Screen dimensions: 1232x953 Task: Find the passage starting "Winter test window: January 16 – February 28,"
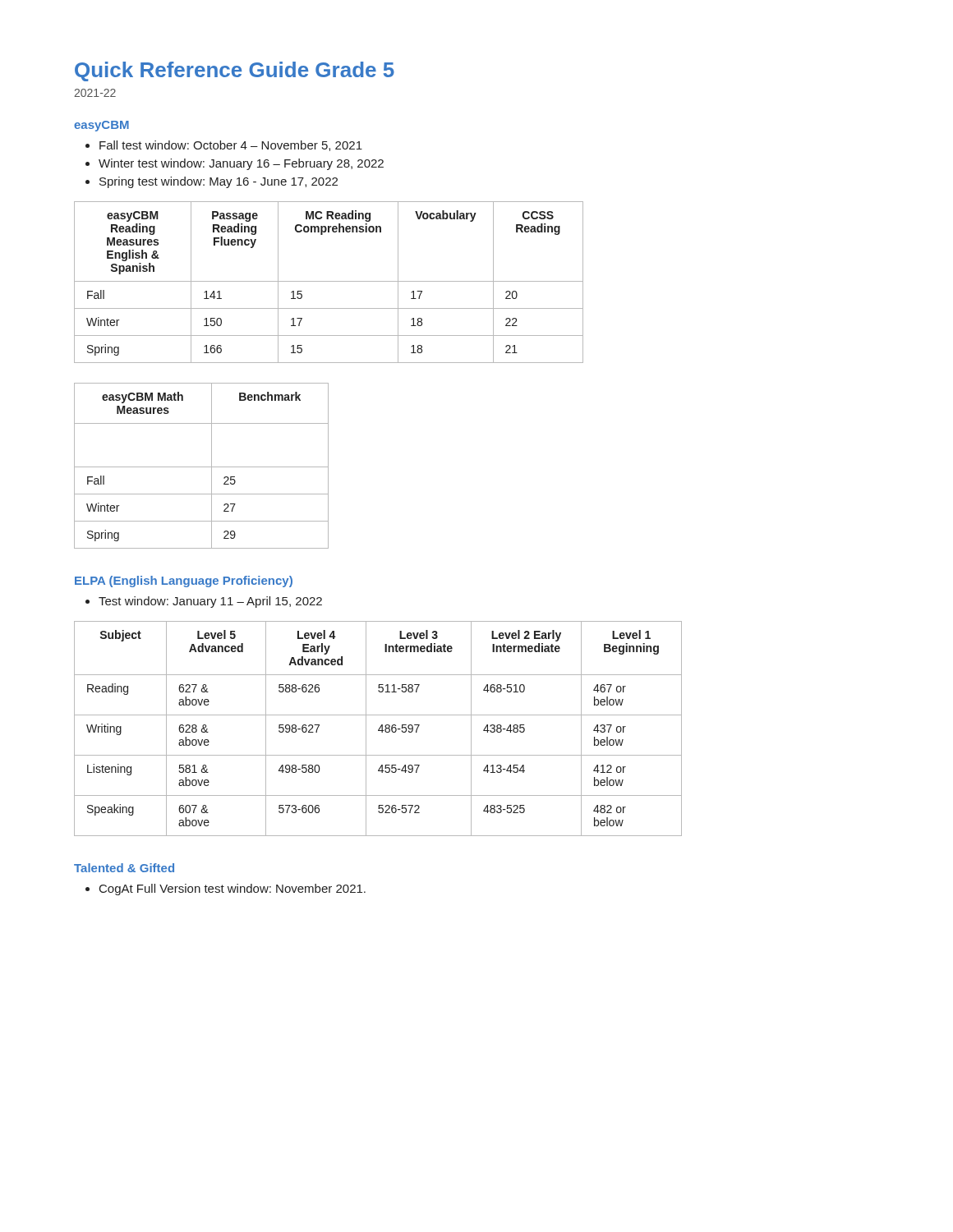click(x=241, y=163)
